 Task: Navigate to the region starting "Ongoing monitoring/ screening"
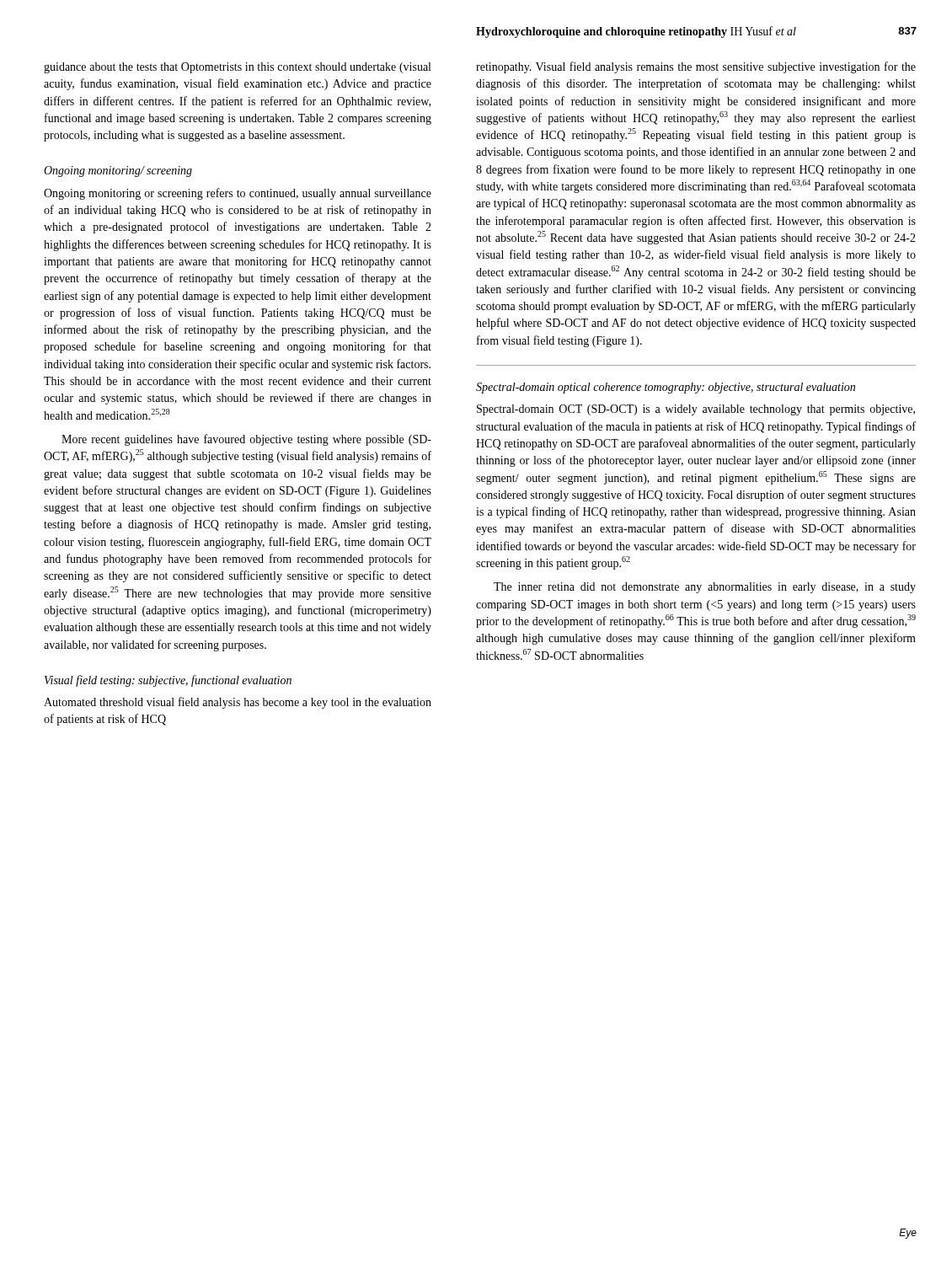(x=118, y=171)
